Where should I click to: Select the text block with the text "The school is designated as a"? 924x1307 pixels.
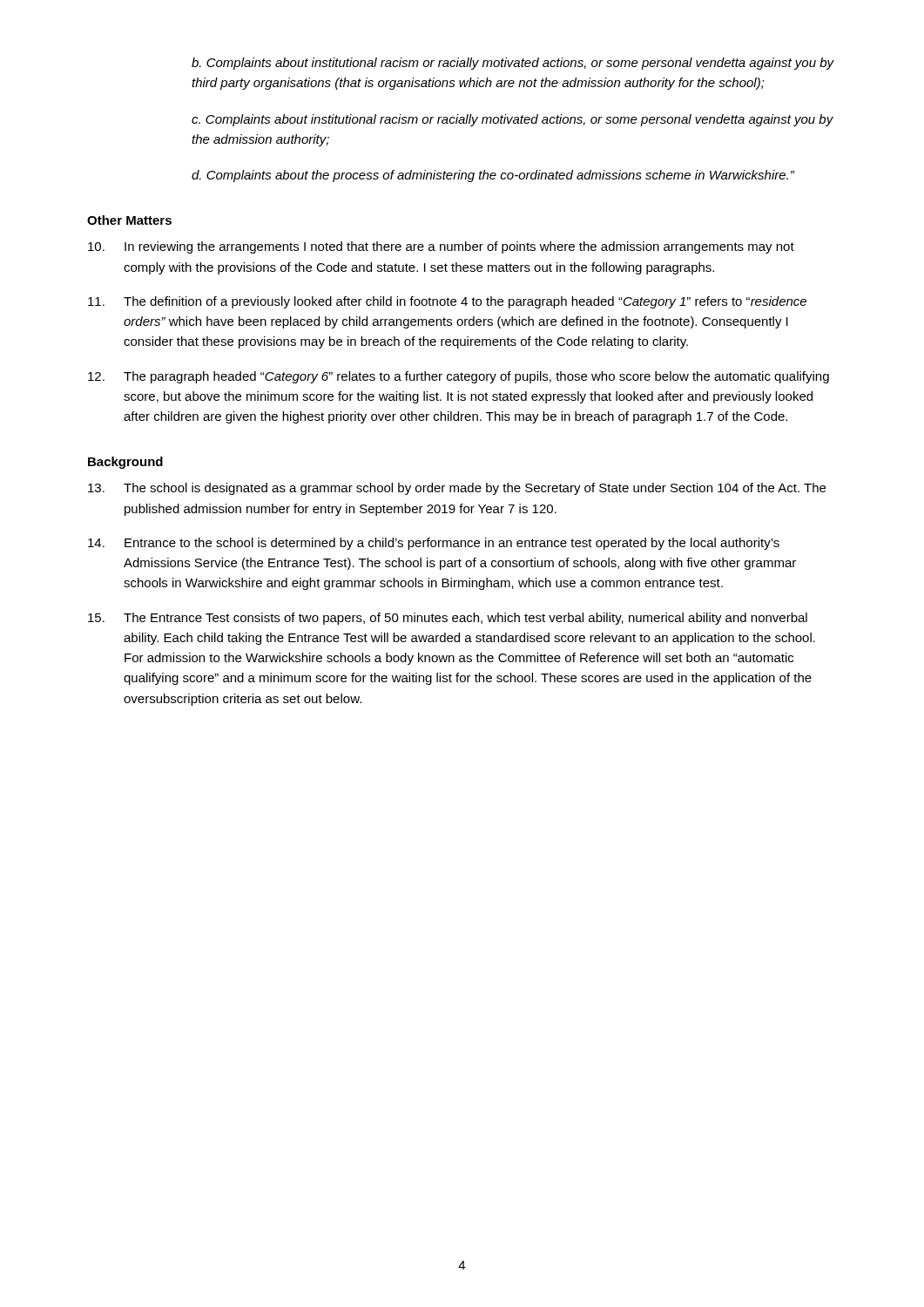pyautogui.click(x=460, y=498)
